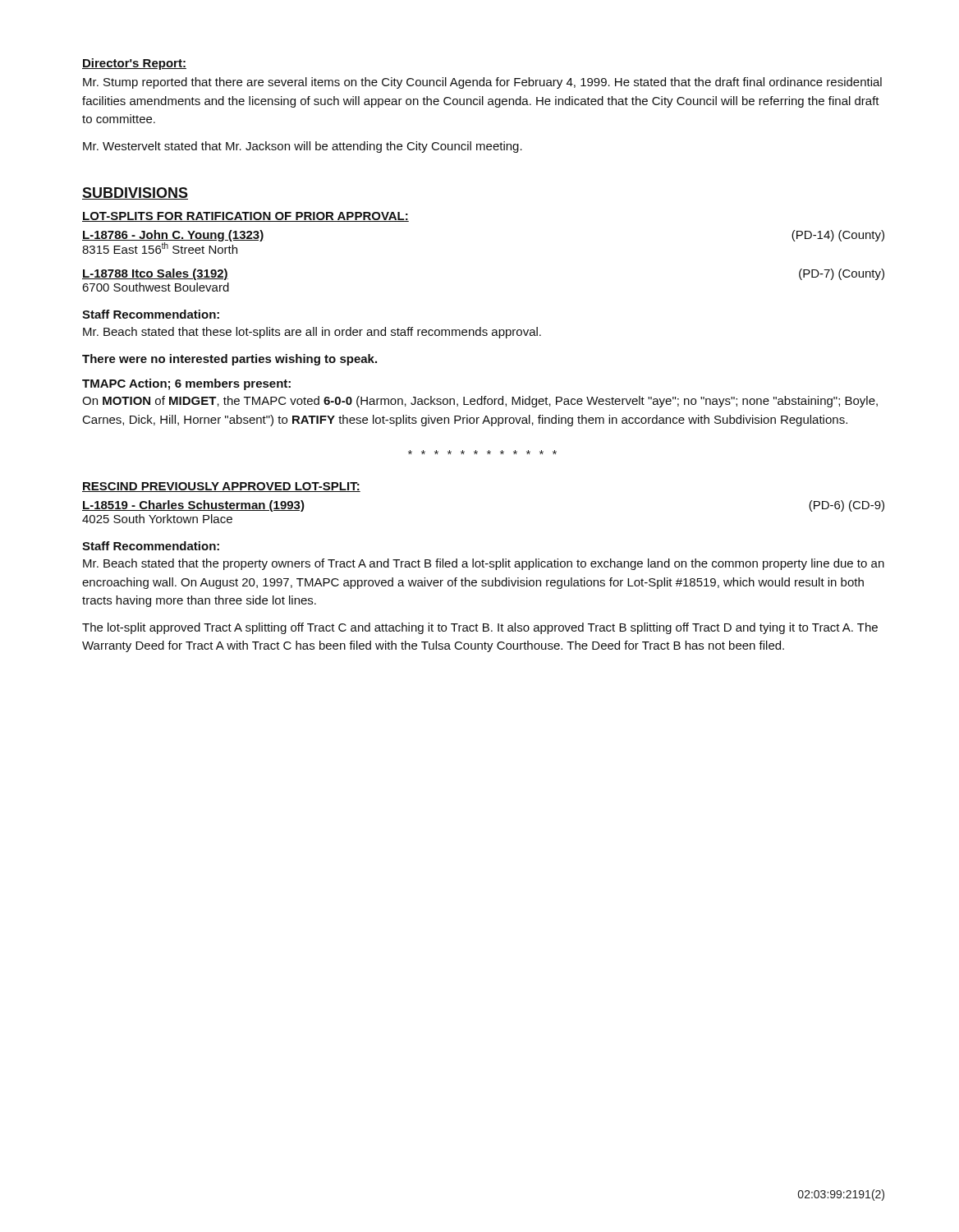Click on the text block that reads "Mr. Stump reported that"
959x1232 pixels.
point(482,100)
